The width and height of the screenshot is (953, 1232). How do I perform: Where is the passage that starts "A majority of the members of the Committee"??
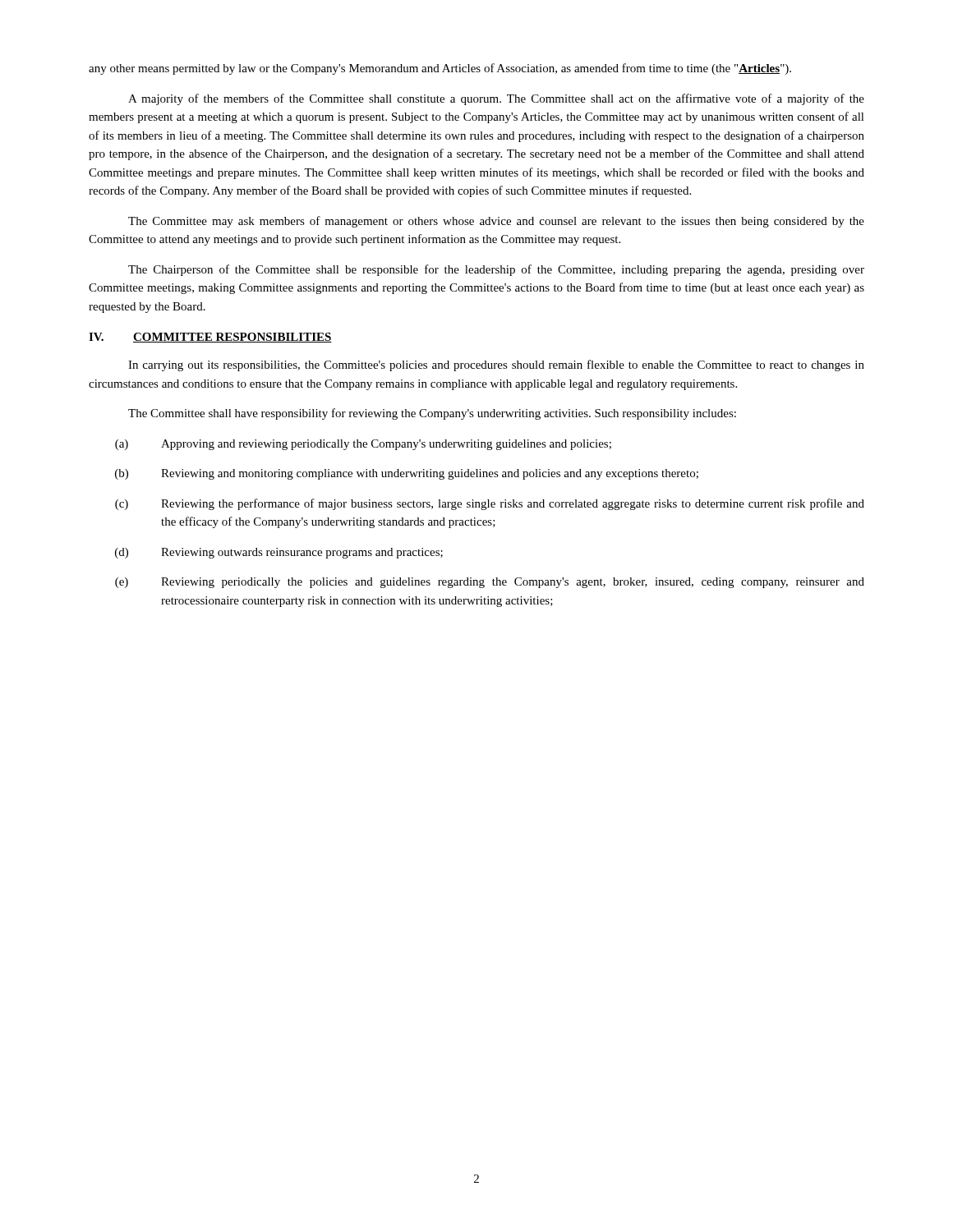(x=476, y=144)
